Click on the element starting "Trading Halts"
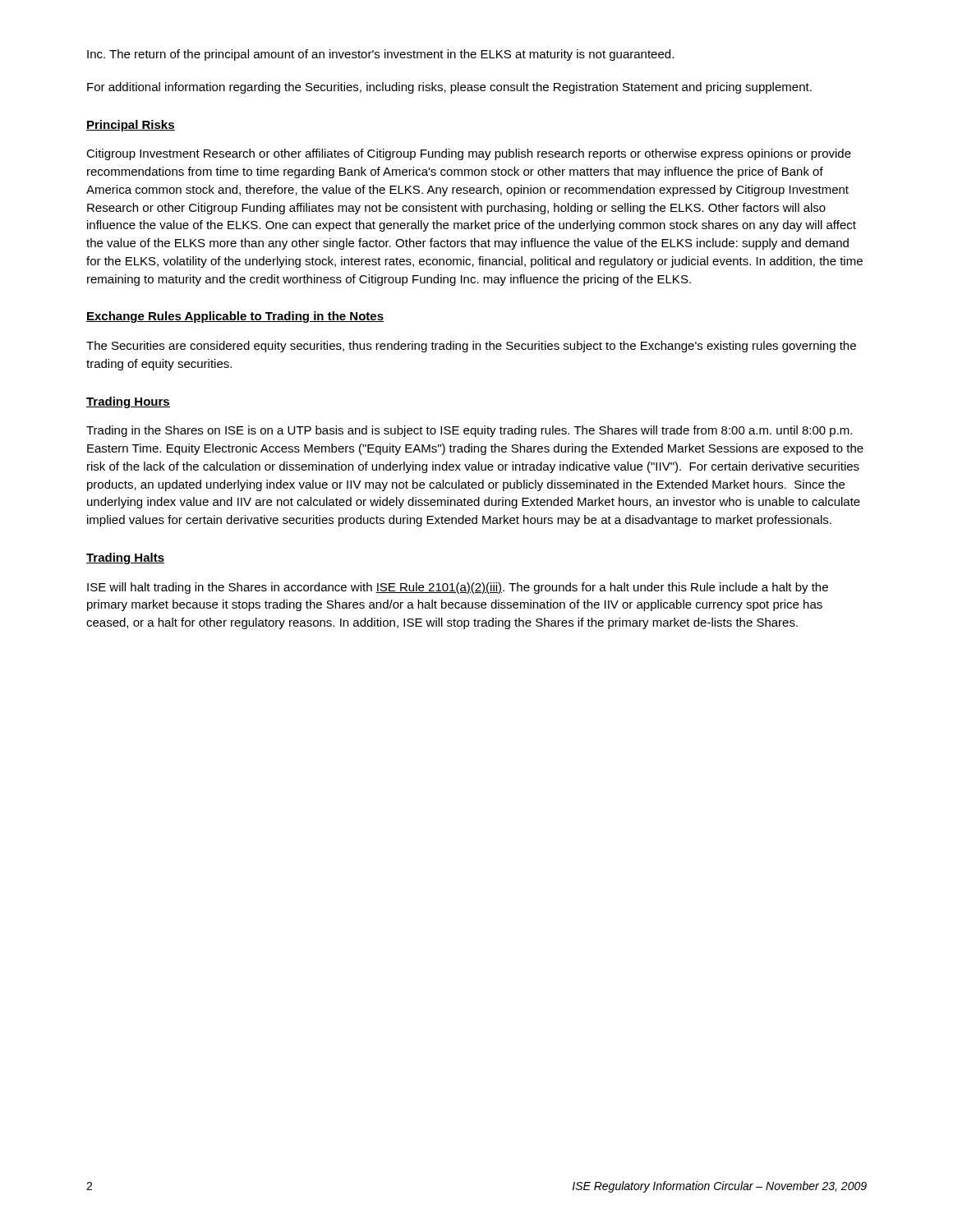 point(125,557)
